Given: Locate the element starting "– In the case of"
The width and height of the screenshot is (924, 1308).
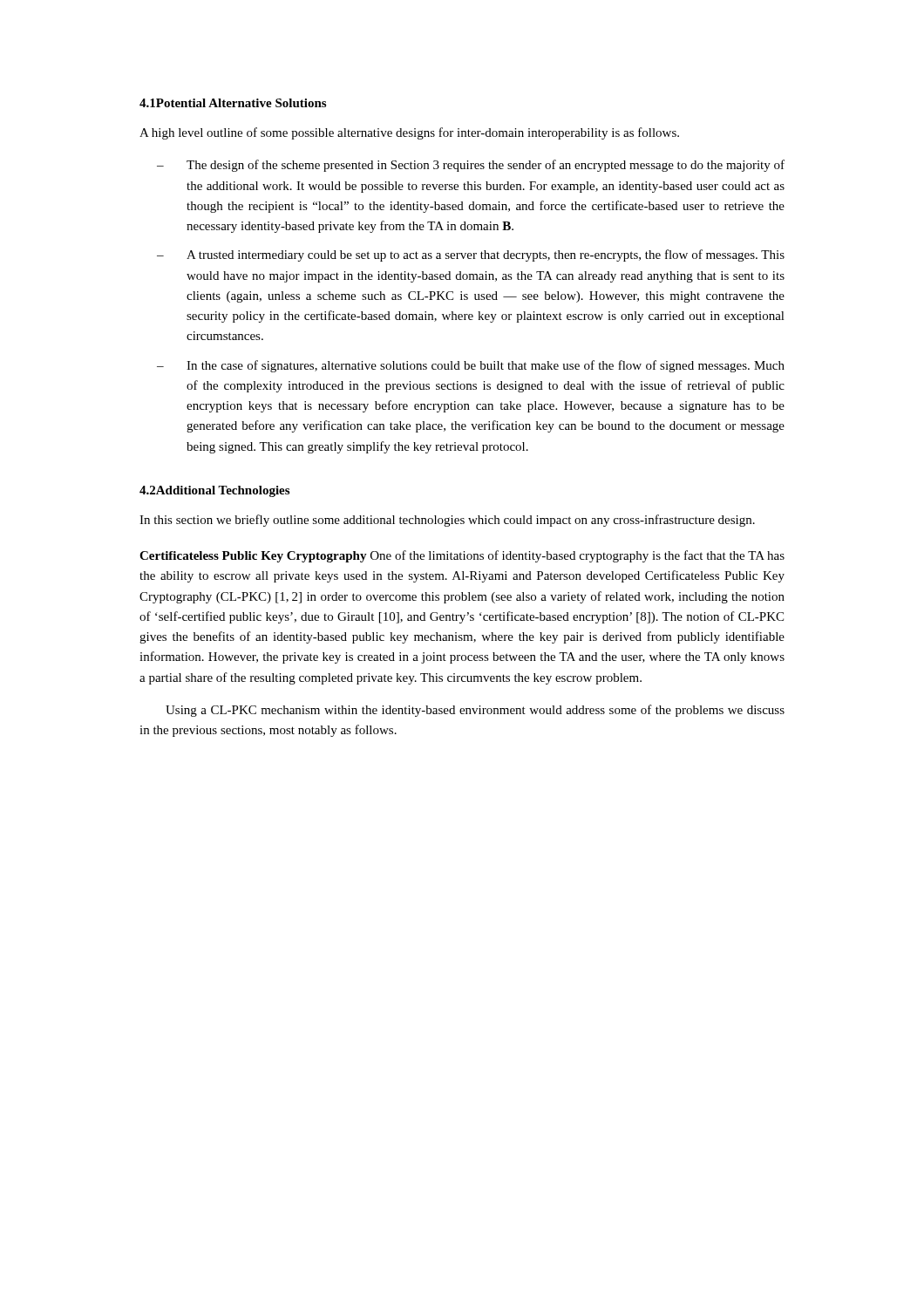Looking at the screenshot, I should [x=462, y=406].
